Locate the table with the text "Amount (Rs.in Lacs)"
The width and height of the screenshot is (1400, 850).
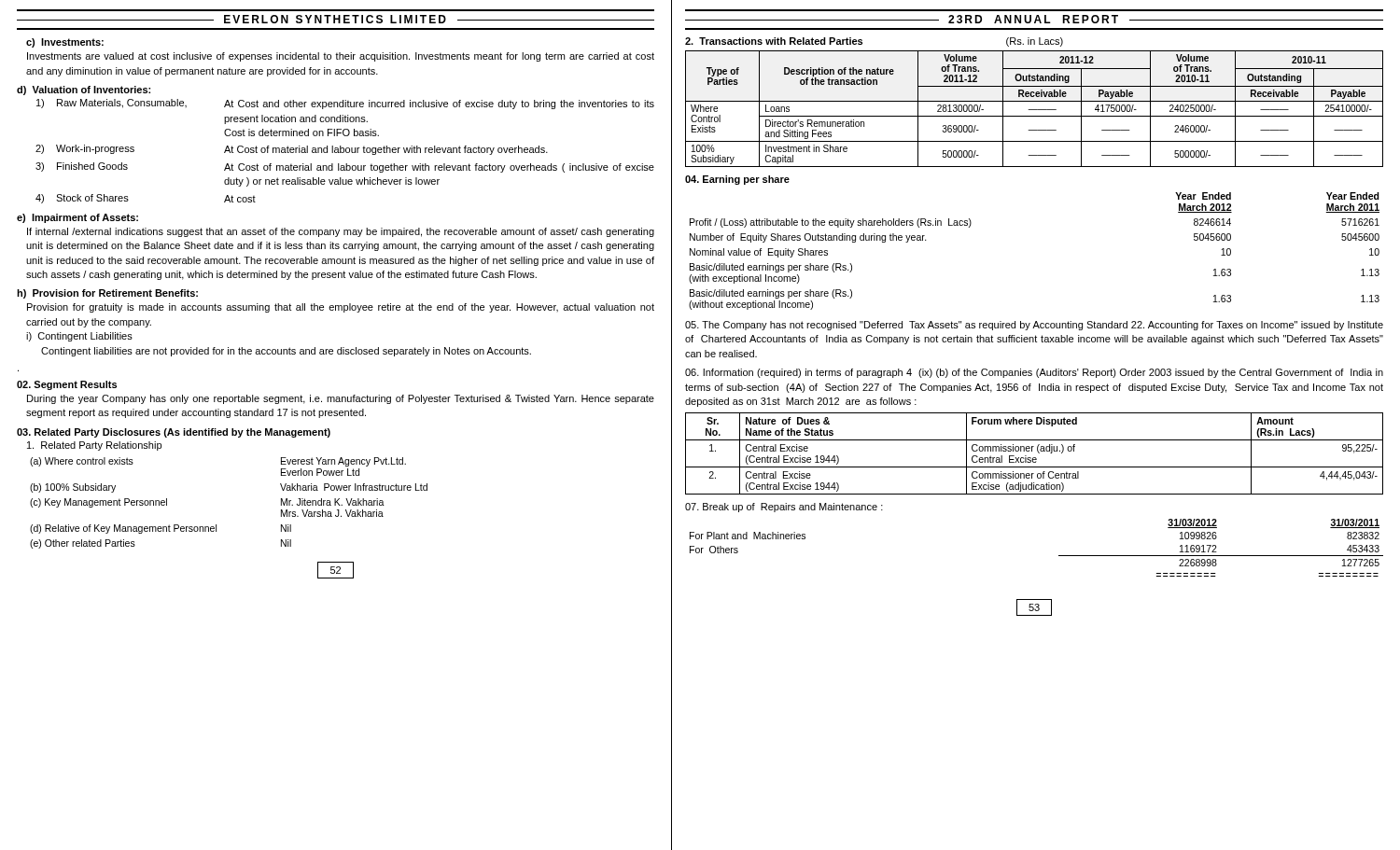(1034, 454)
